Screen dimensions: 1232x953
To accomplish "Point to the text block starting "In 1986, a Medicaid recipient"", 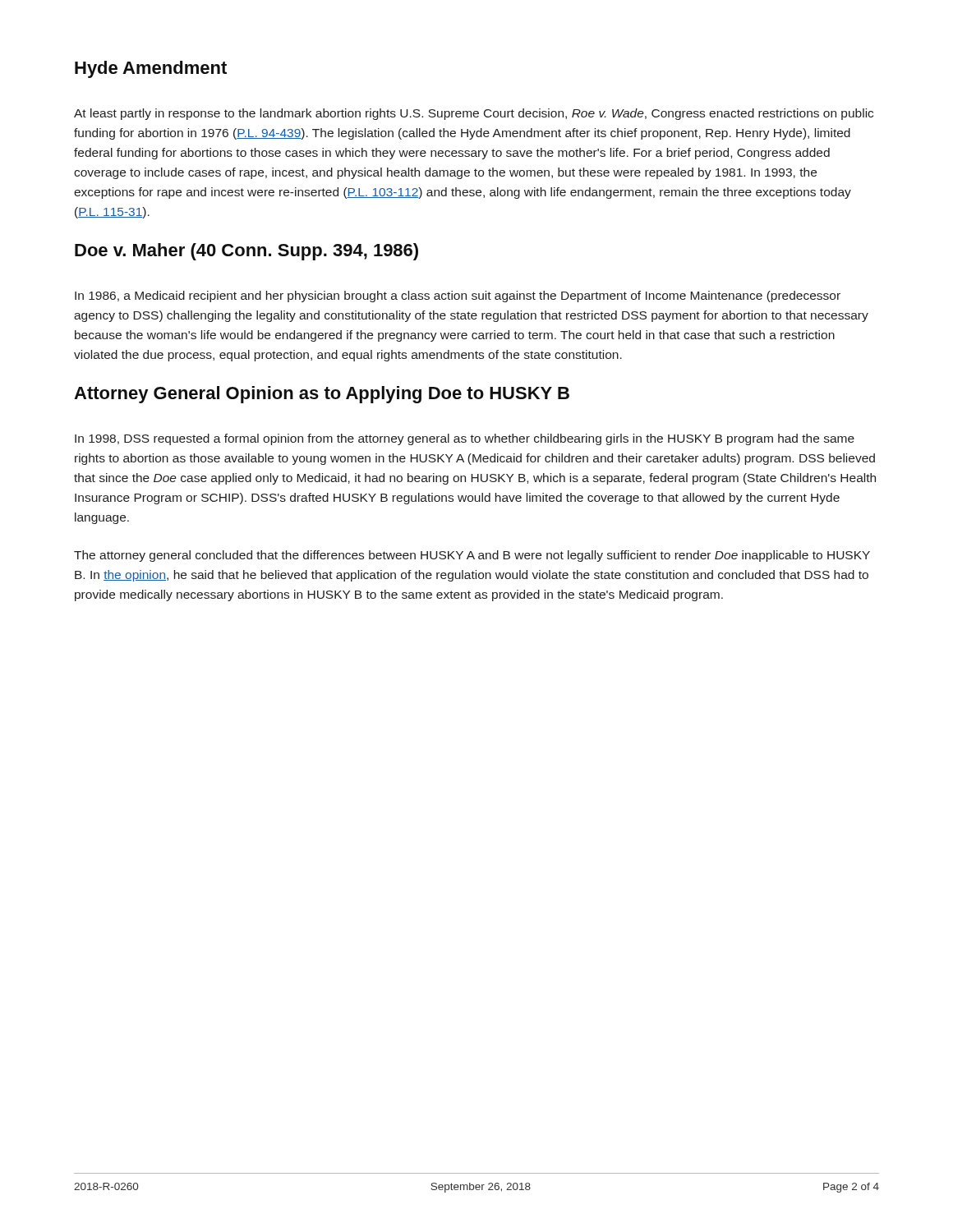I will point(476,325).
